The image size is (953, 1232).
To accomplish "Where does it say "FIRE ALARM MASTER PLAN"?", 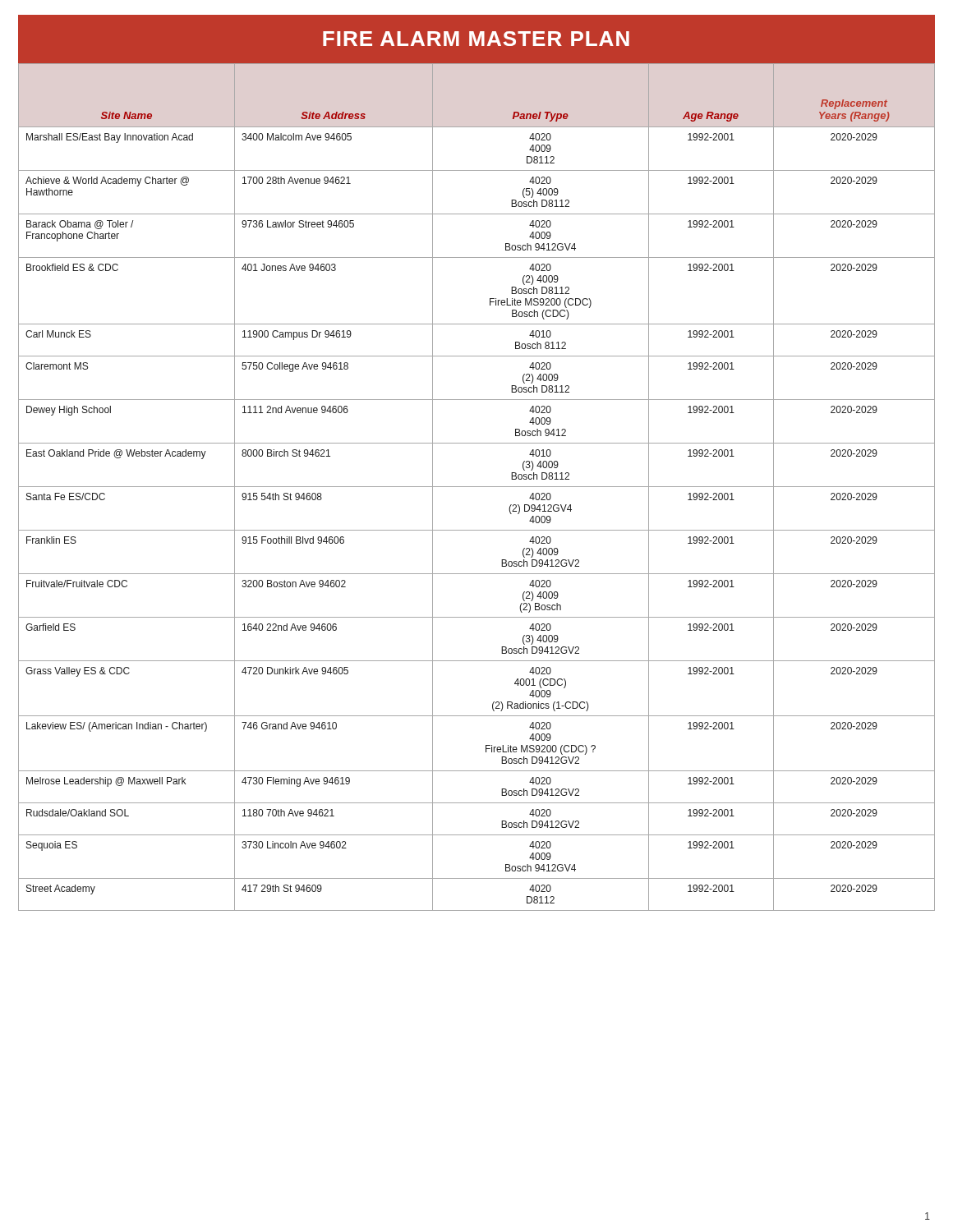I will 476,39.
